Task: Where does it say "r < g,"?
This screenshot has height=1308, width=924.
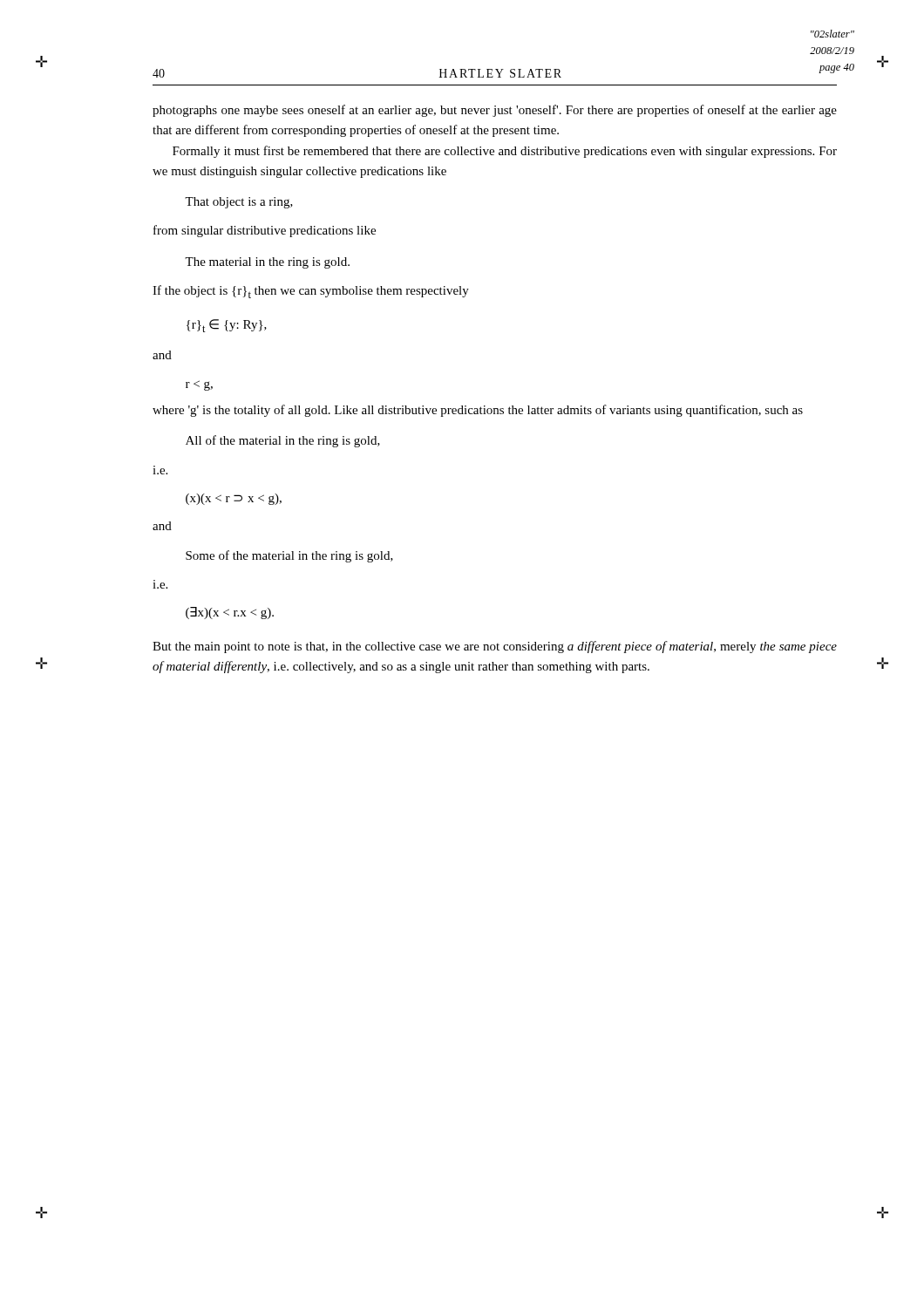Action: [x=199, y=383]
